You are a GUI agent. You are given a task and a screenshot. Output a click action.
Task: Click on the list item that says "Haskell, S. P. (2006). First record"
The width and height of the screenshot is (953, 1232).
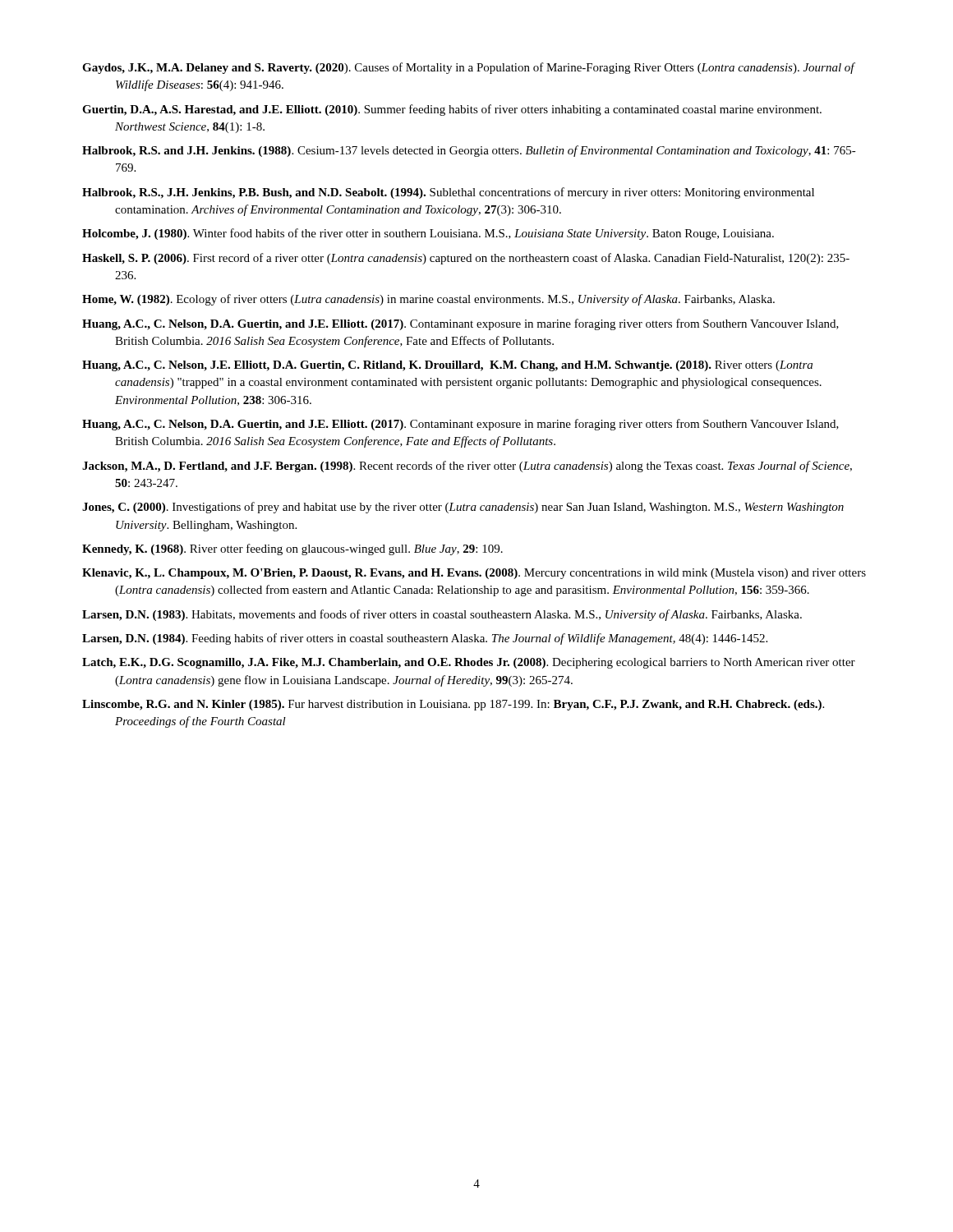point(466,266)
